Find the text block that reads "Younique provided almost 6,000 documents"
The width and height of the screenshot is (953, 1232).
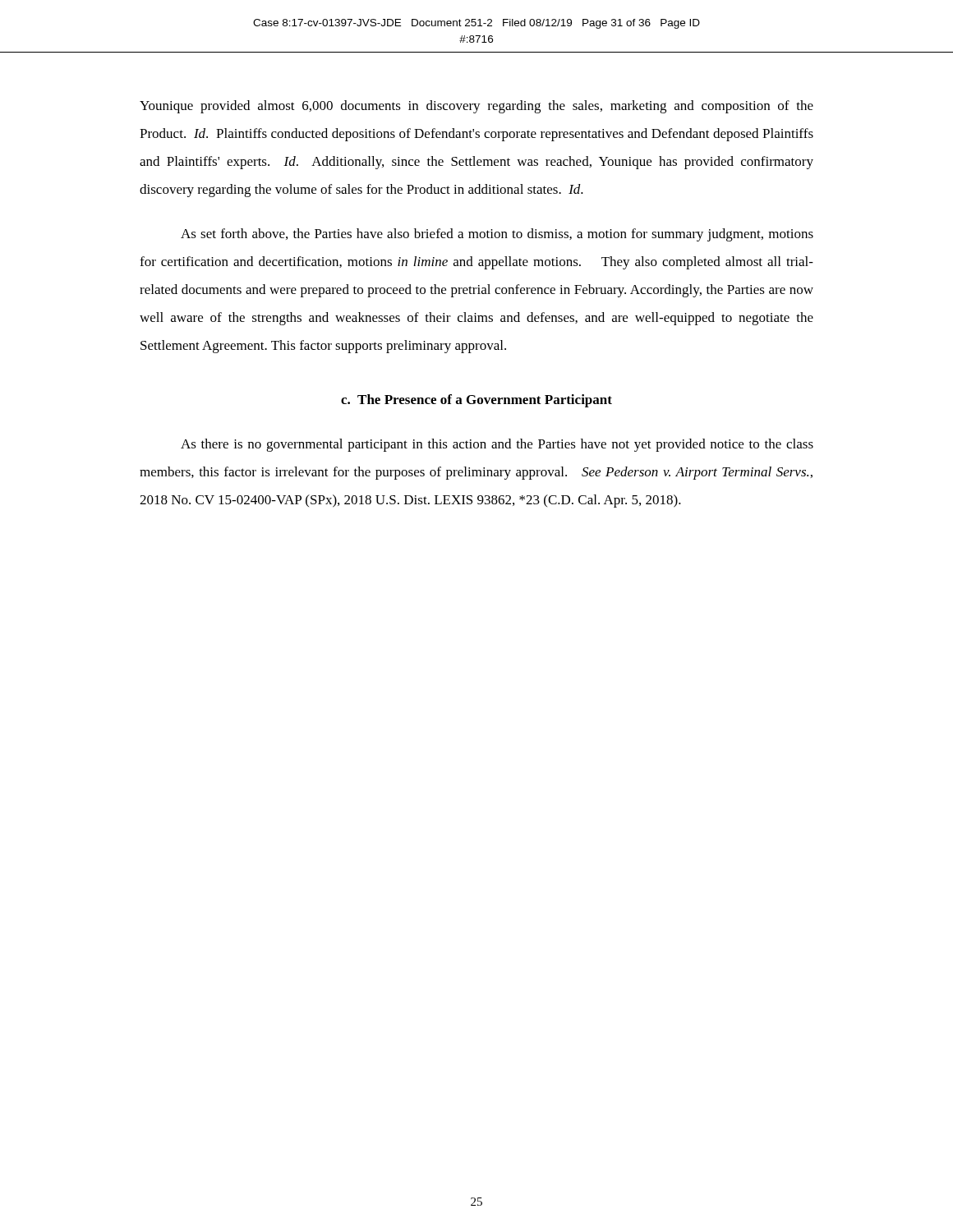click(x=476, y=147)
